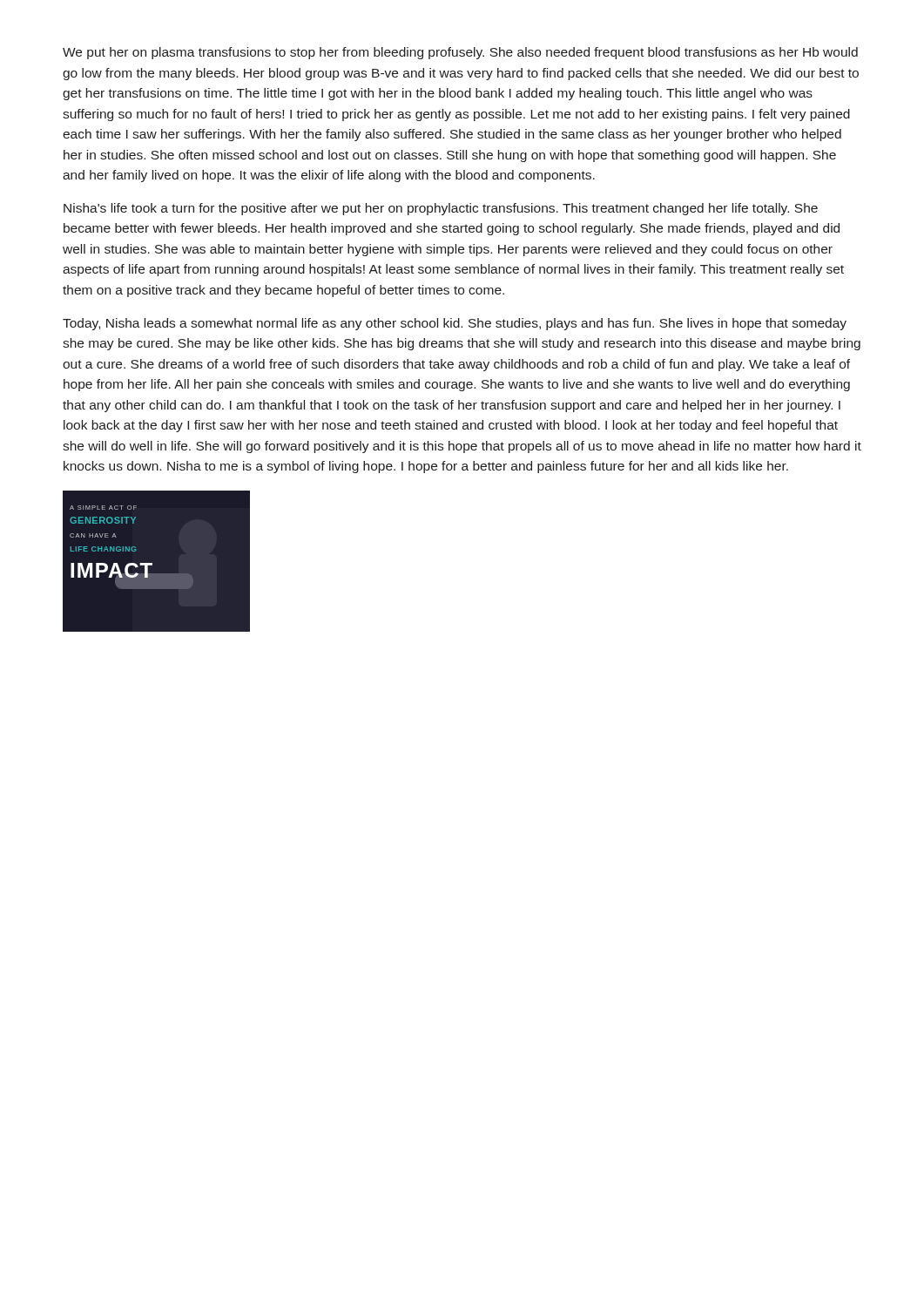Point to the passage starting "Nisha's life took a turn for the"
This screenshot has height=1307, width=924.
point(453,249)
